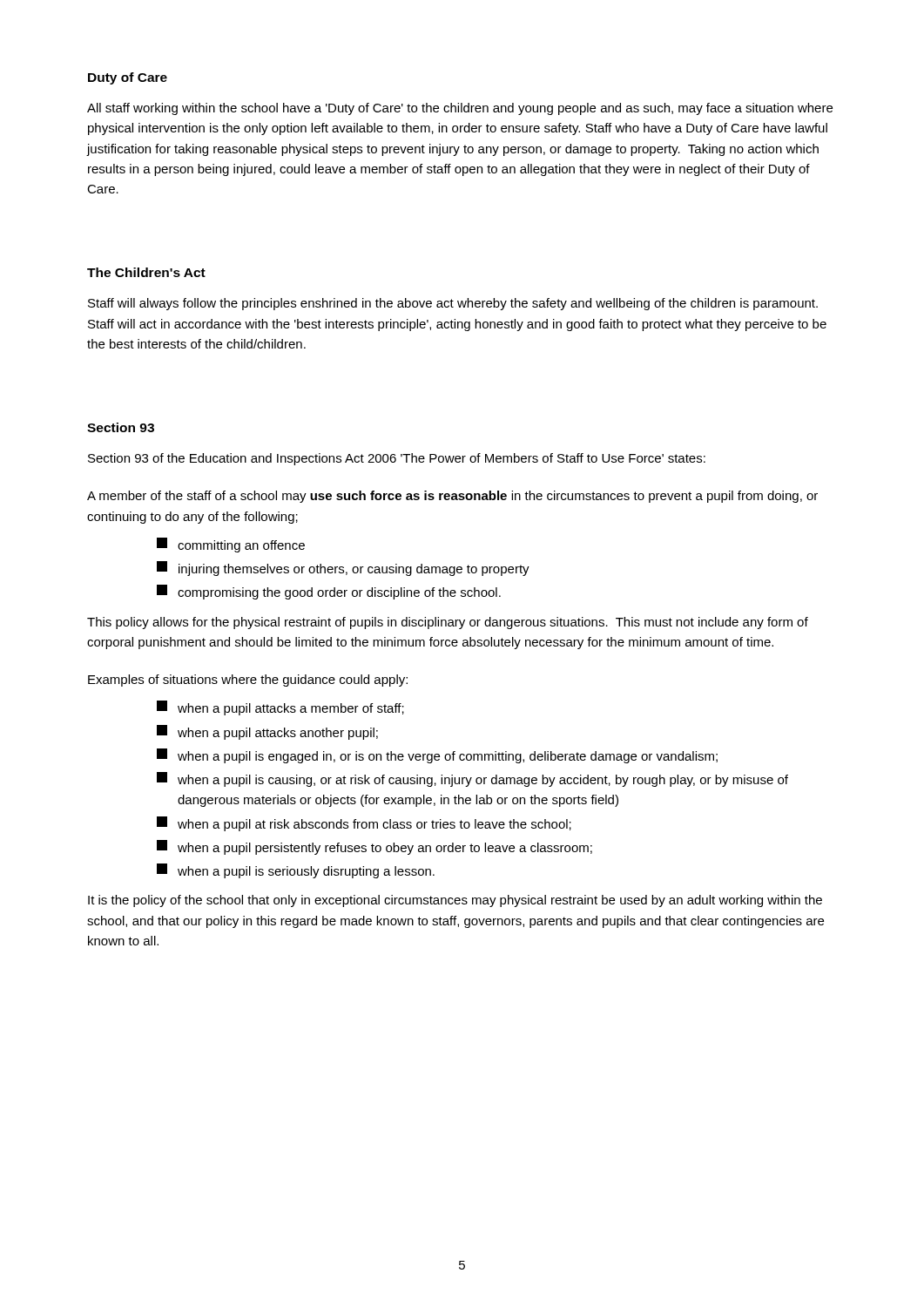Click the passage that begins "A member of the staff of a school"

click(x=453, y=506)
